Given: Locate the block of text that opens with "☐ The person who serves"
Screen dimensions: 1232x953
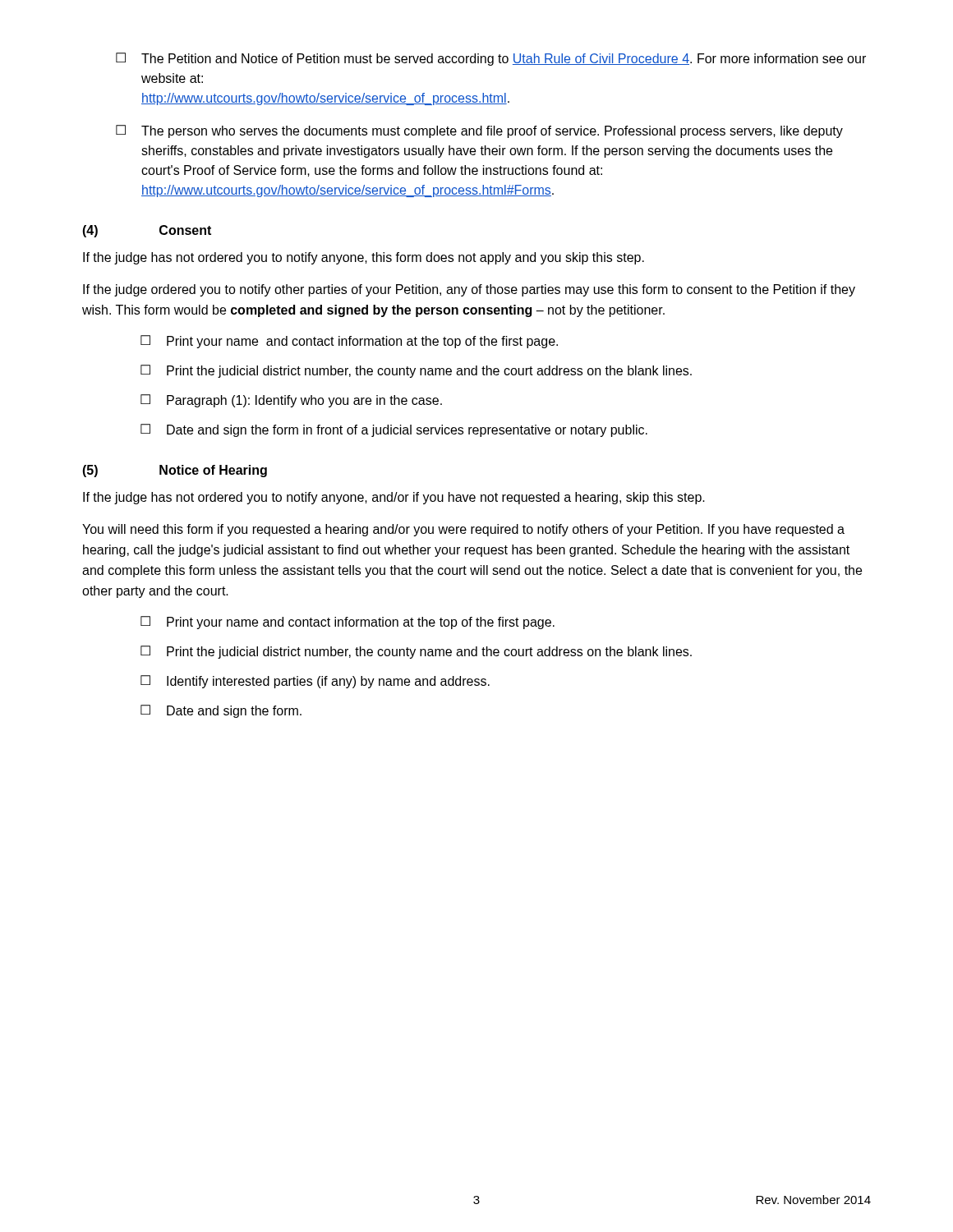Looking at the screenshot, I should 493,161.
